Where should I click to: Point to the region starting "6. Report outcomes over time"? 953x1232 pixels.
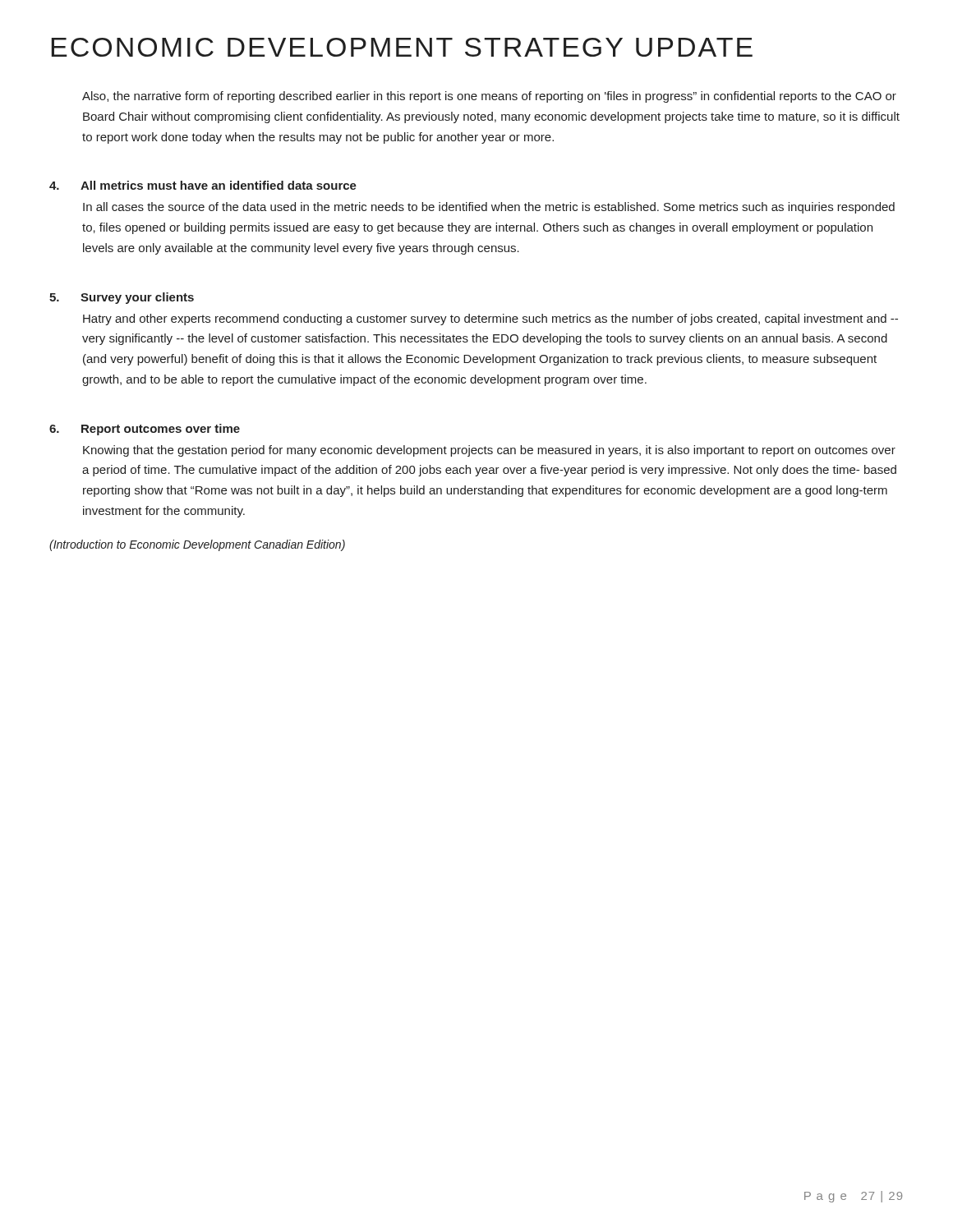click(x=145, y=428)
